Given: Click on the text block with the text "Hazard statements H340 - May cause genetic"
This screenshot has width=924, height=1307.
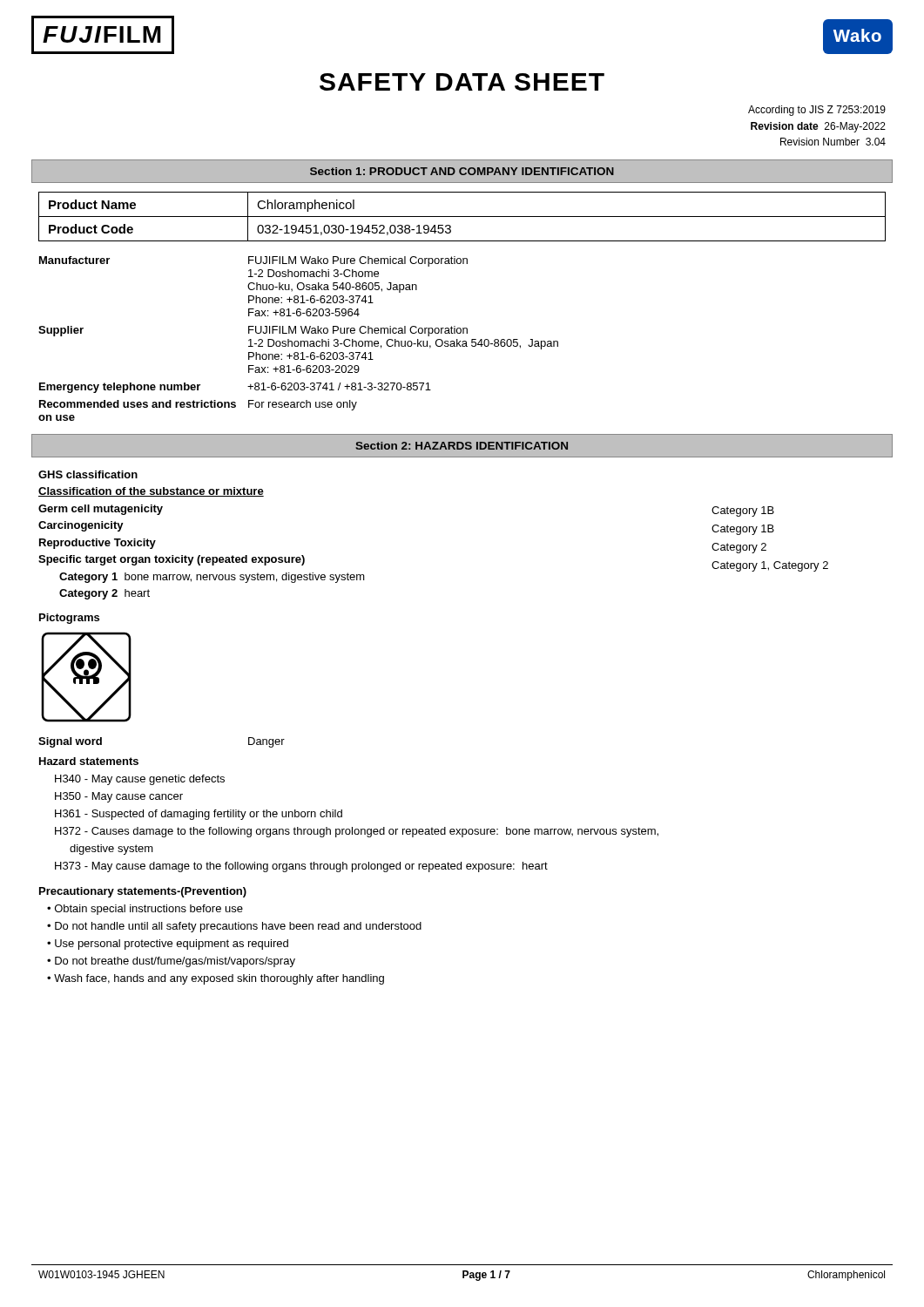Looking at the screenshot, I should [x=89, y=761].
